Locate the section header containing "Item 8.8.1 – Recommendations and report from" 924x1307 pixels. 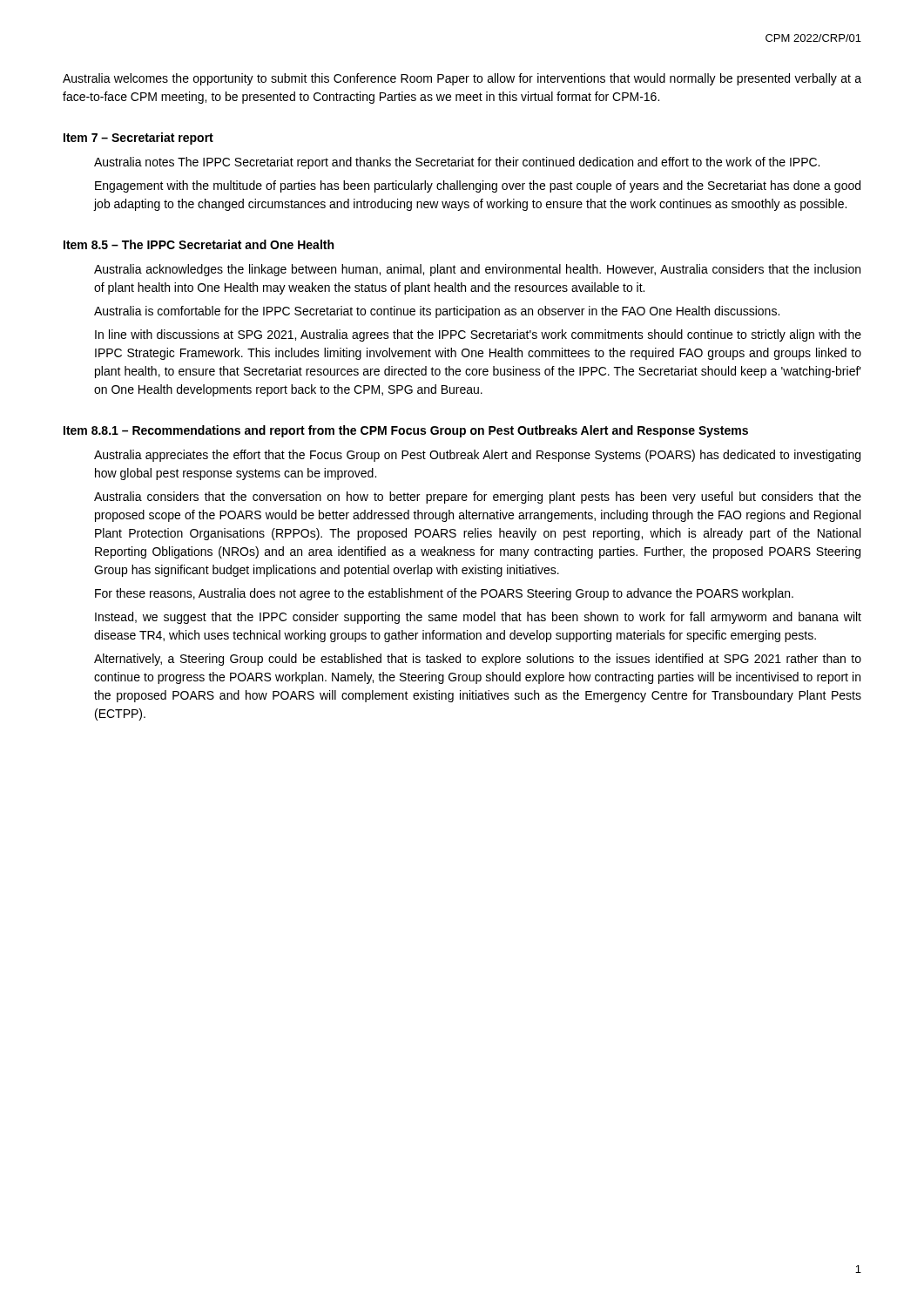click(406, 430)
